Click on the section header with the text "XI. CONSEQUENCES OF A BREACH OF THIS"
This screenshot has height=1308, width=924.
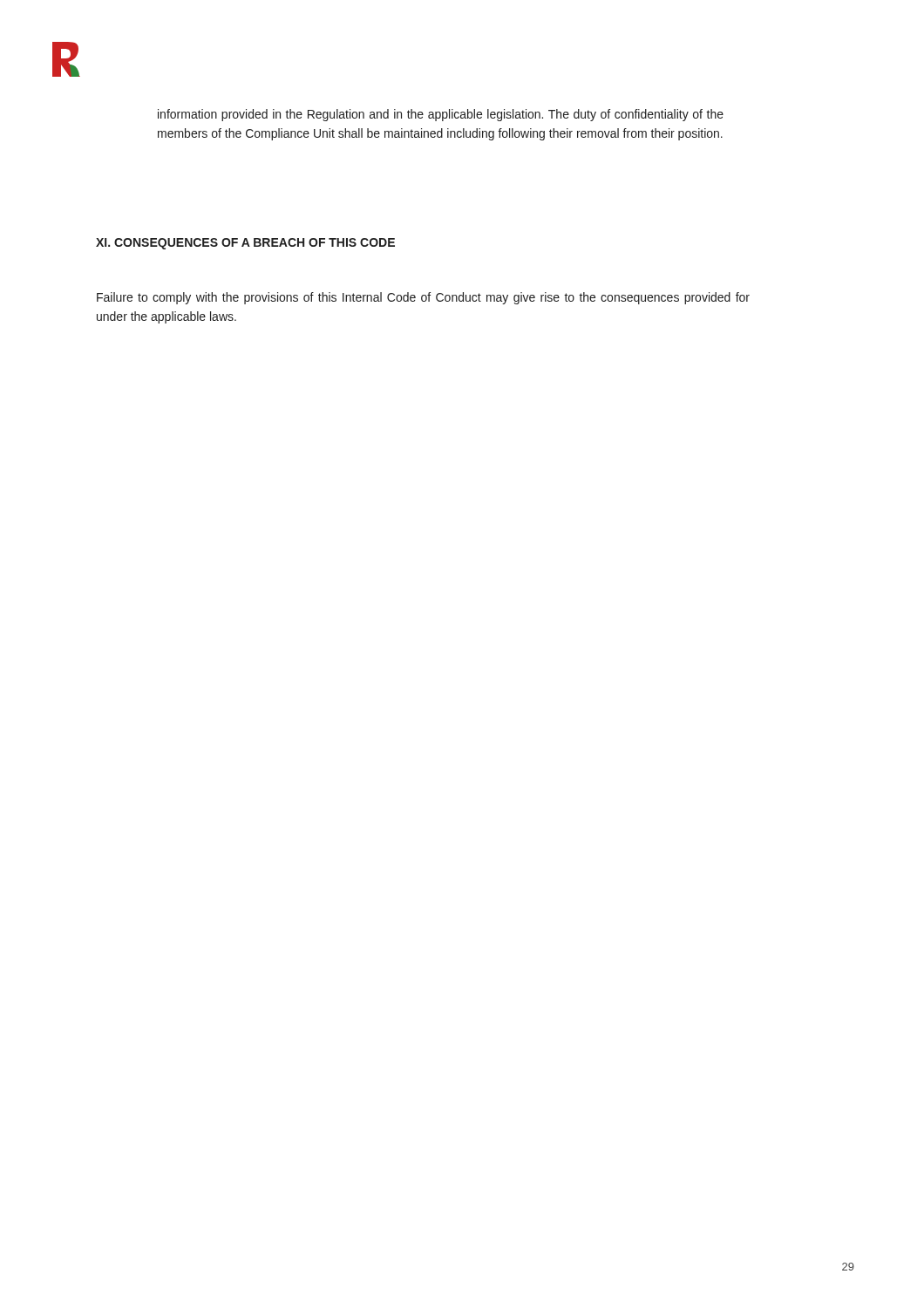click(x=246, y=242)
